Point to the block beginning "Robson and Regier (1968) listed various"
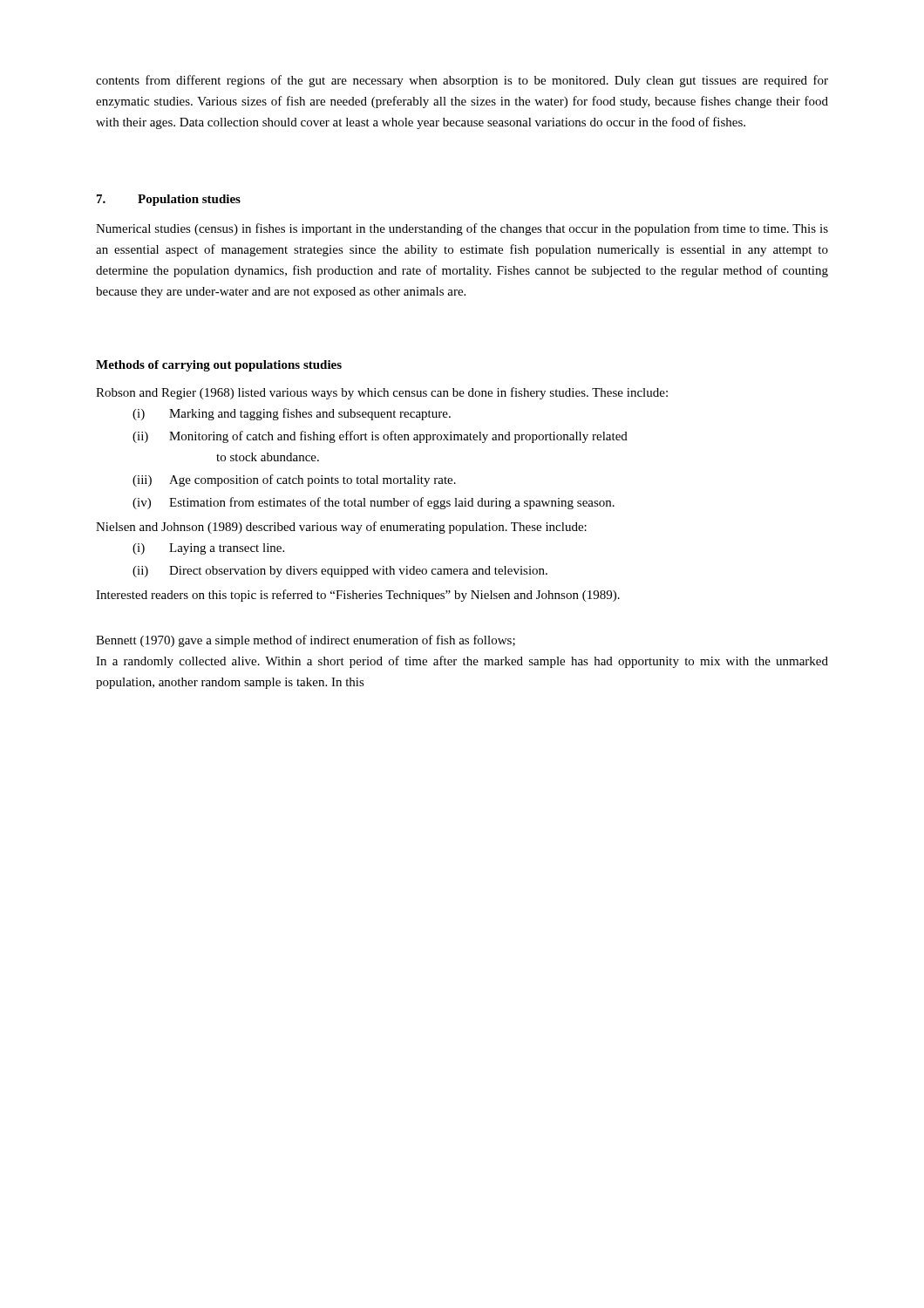This screenshot has height=1308, width=924. 382,392
